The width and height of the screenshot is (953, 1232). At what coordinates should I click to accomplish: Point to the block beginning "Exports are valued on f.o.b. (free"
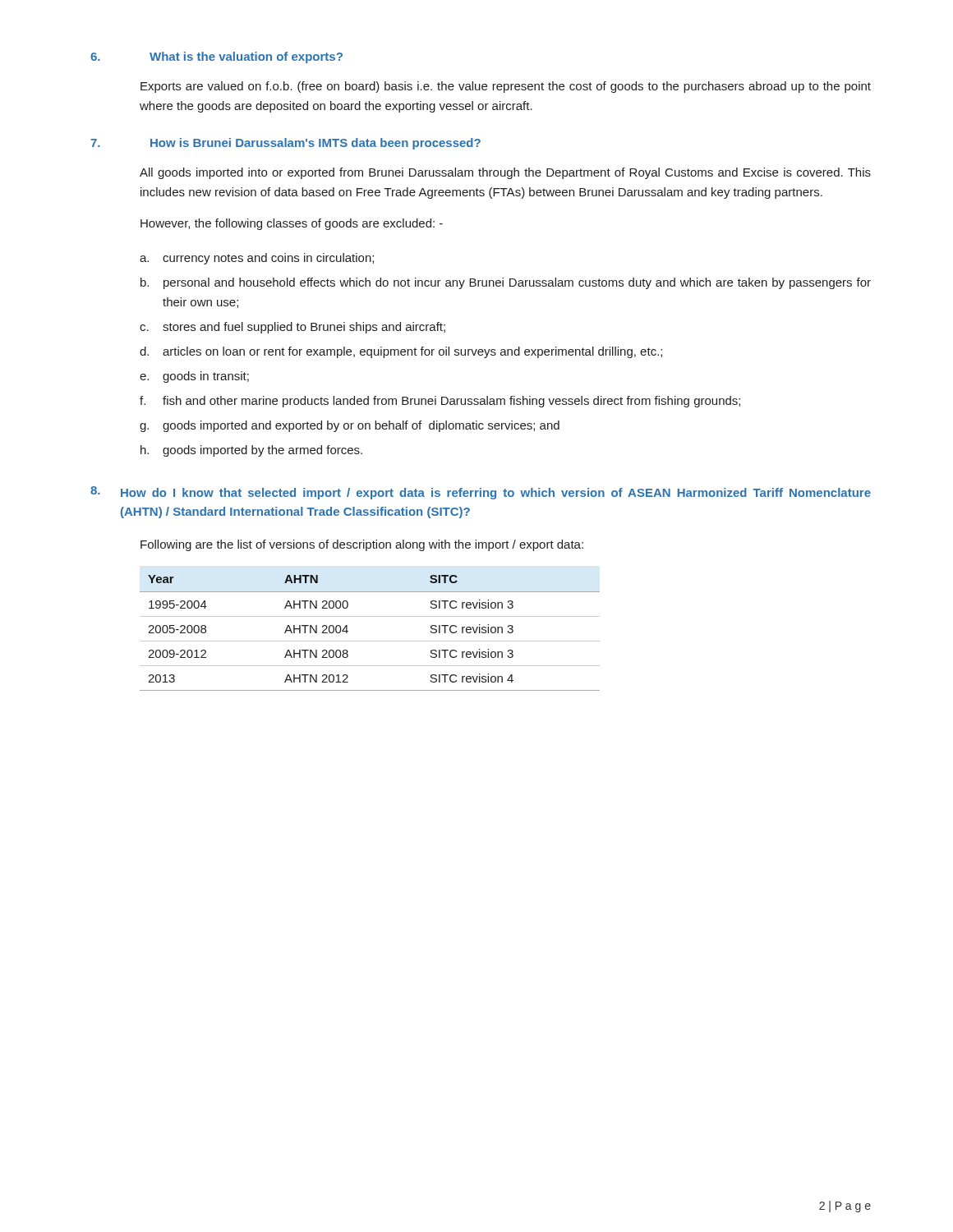coord(505,96)
